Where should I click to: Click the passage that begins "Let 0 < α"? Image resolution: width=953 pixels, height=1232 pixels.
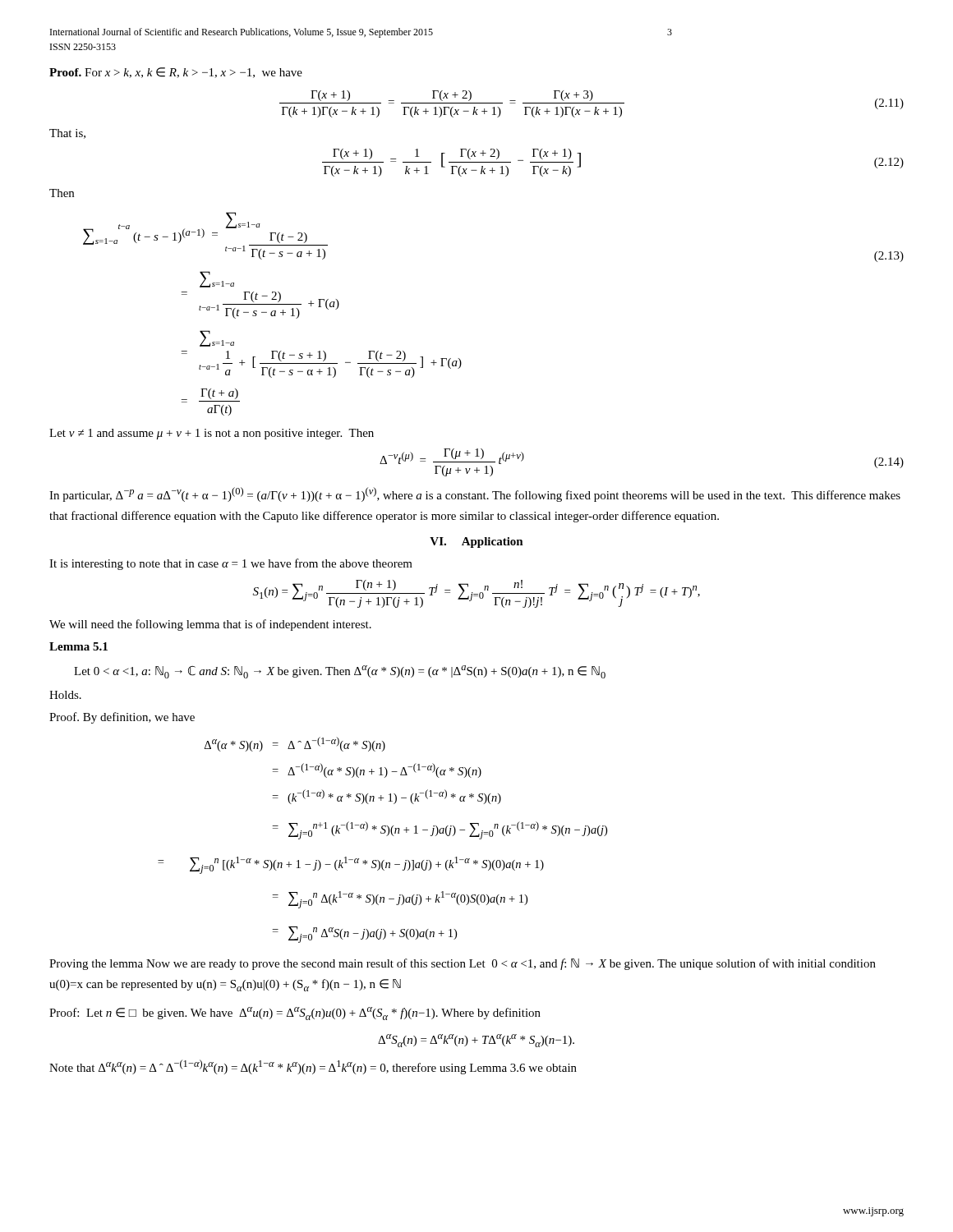pyautogui.click(x=340, y=671)
